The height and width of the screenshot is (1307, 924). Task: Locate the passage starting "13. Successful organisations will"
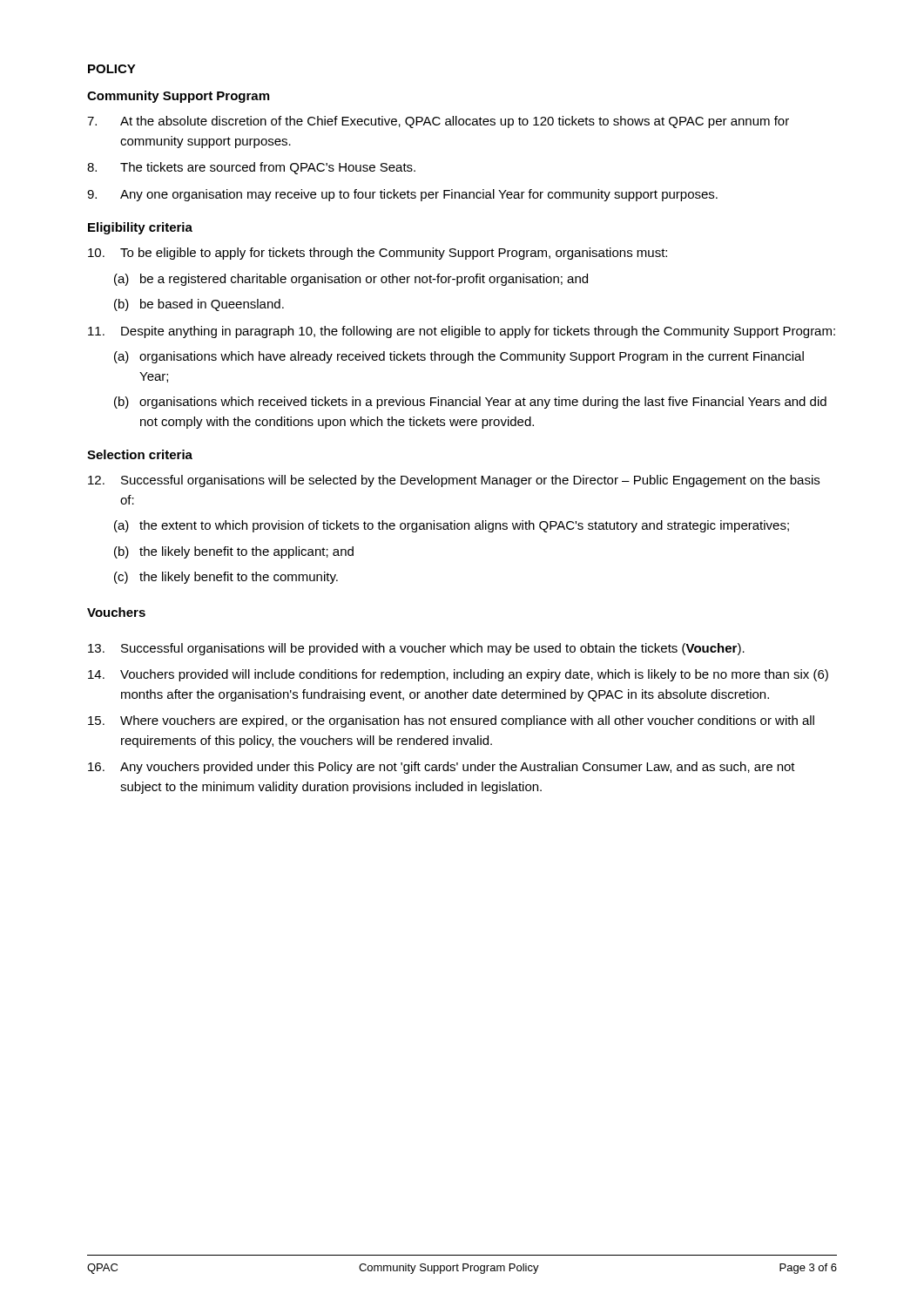coord(462,648)
